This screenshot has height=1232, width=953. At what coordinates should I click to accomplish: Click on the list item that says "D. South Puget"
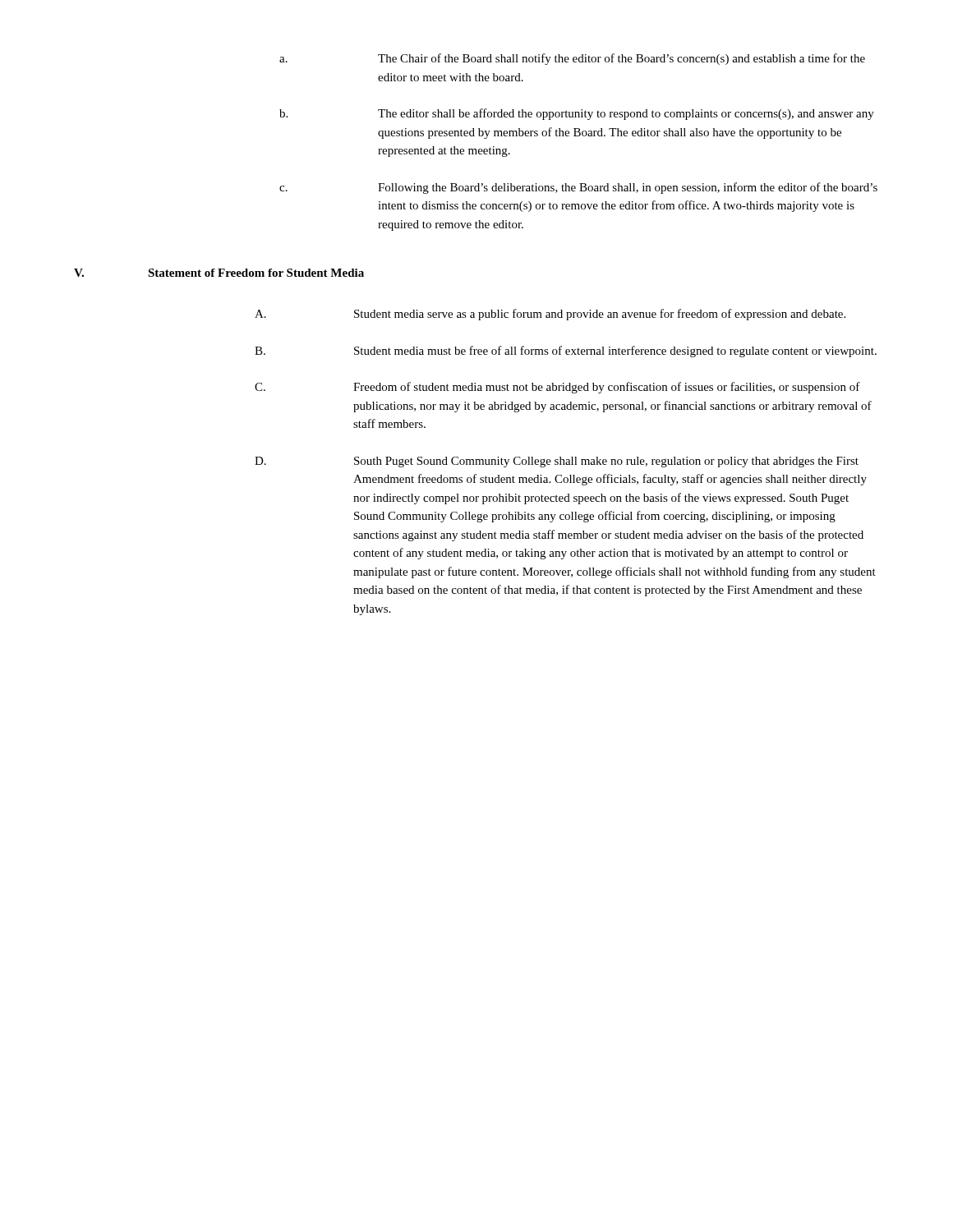pyautogui.click(x=476, y=534)
